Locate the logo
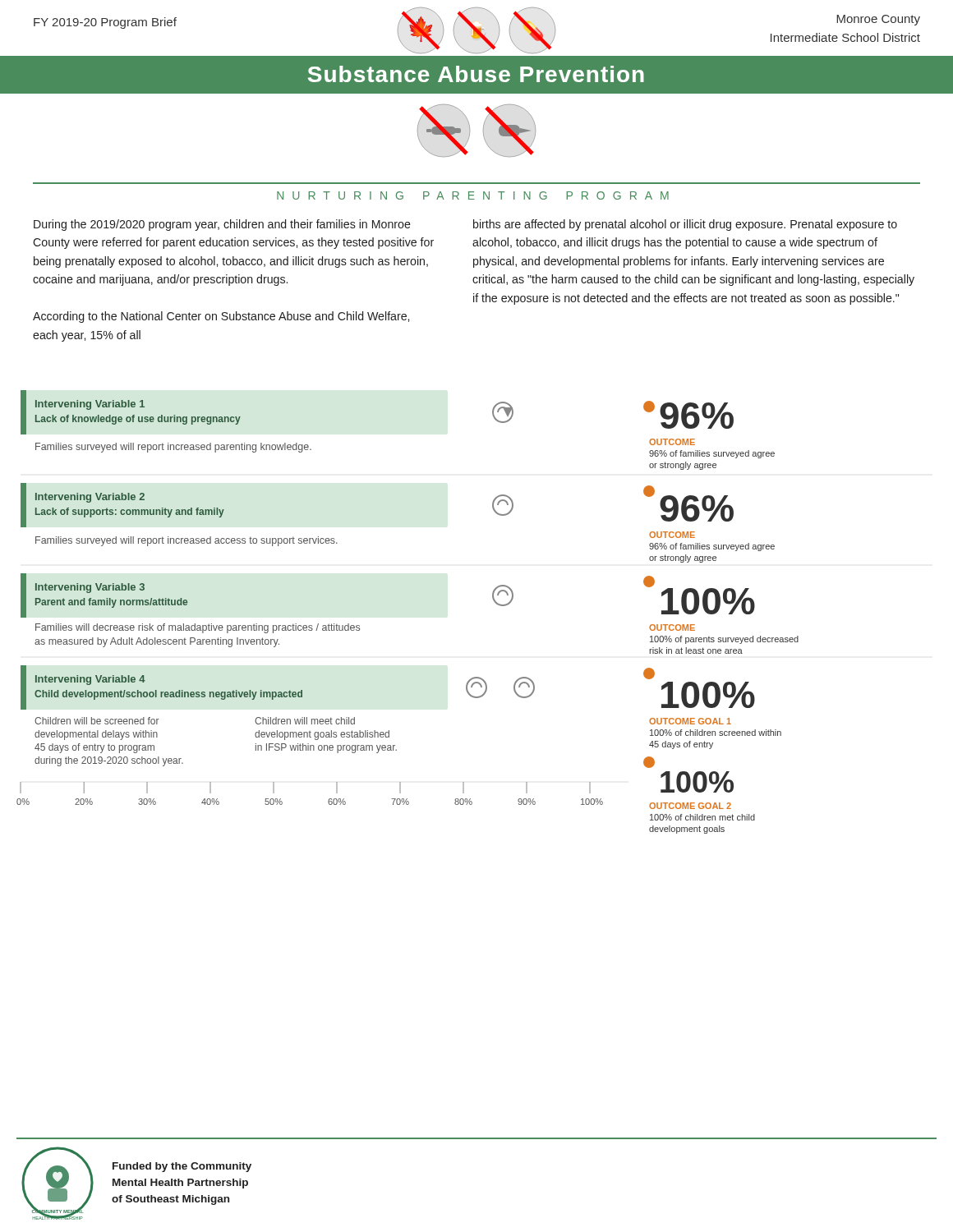The width and height of the screenshot is (953, 1232). pyautogui.click(x=57, y=1183)
